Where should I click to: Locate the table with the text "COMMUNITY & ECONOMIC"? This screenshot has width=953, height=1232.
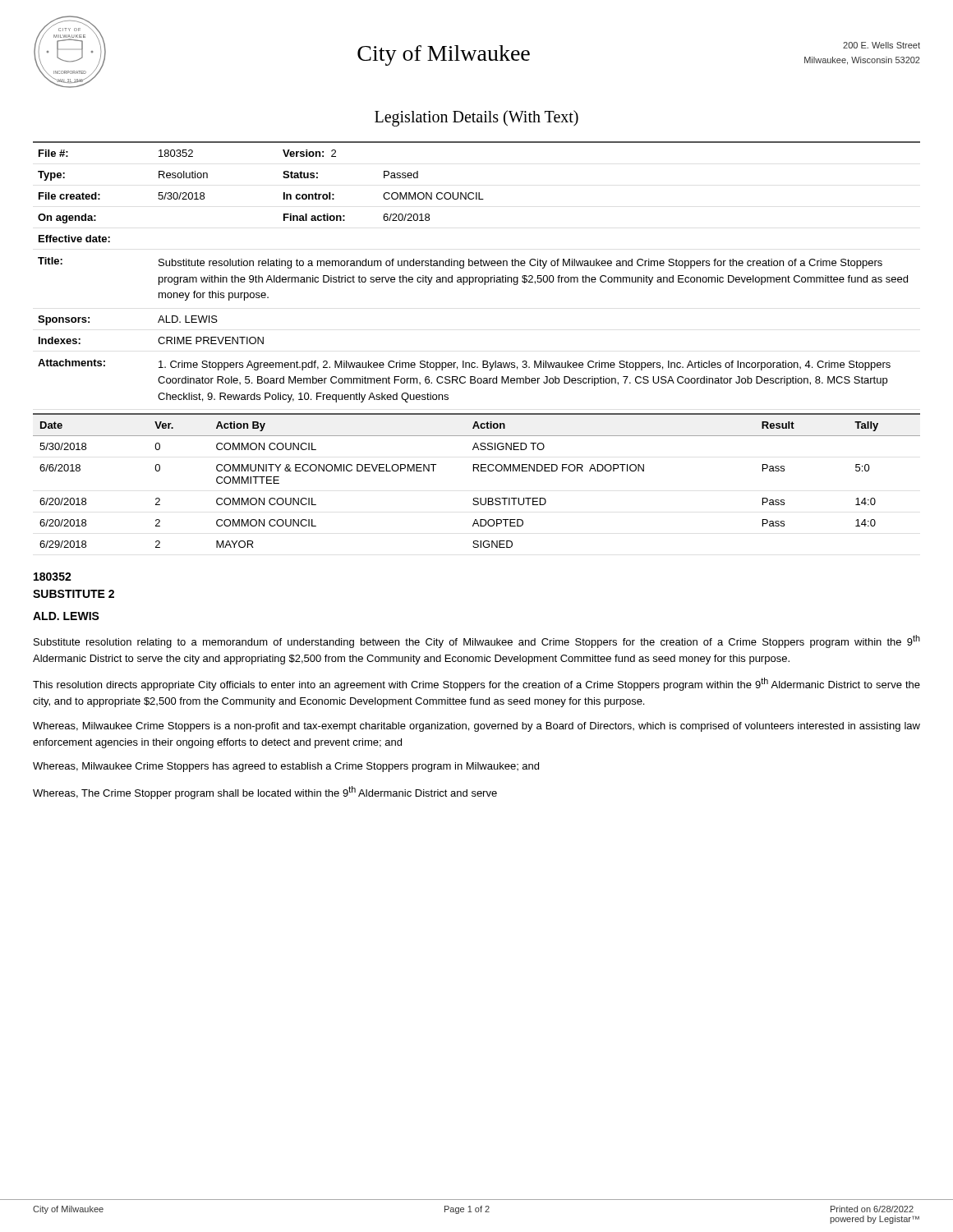coord(476,484)
